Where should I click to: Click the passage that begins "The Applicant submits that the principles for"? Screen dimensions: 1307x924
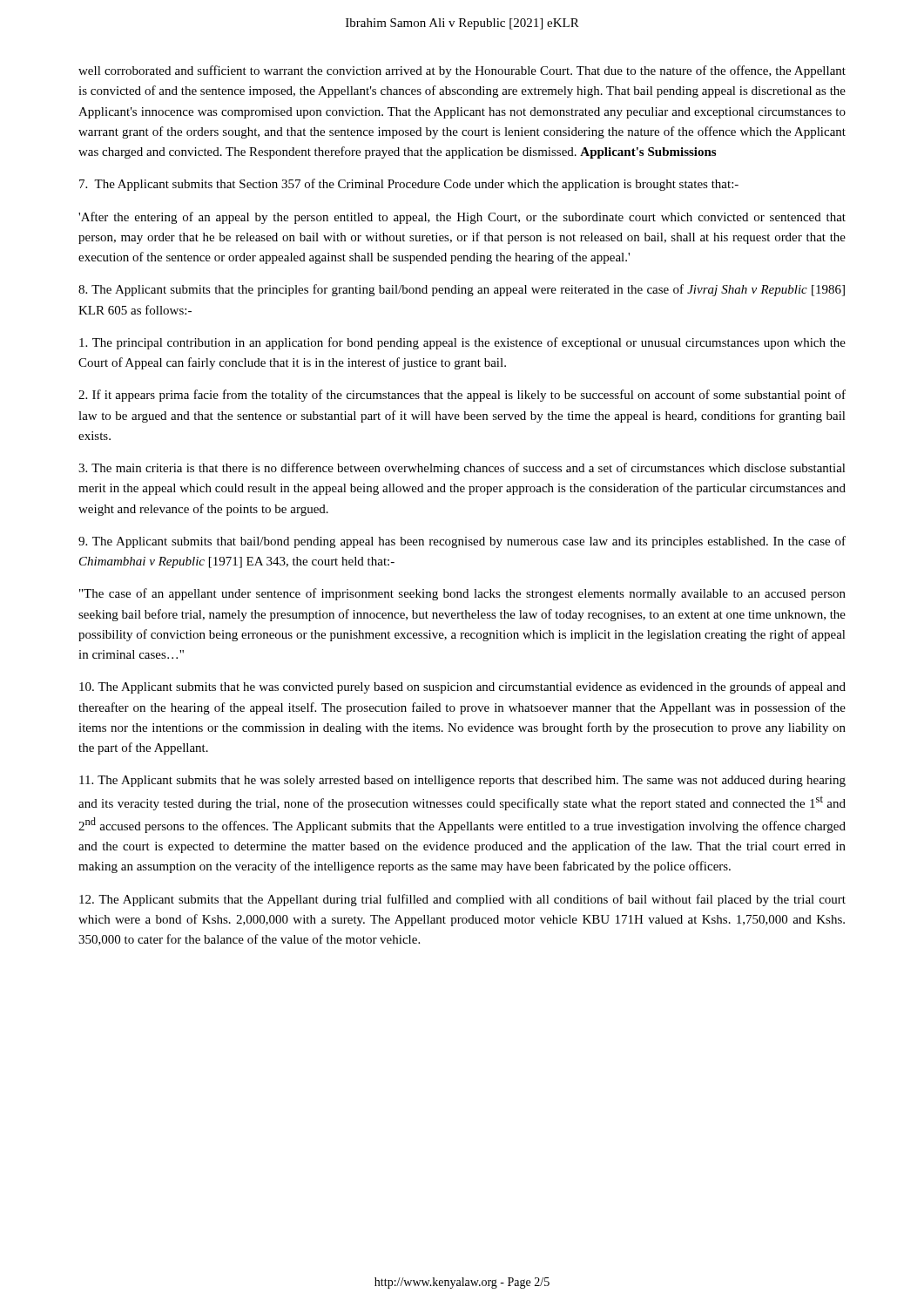(x=462, y=300)
